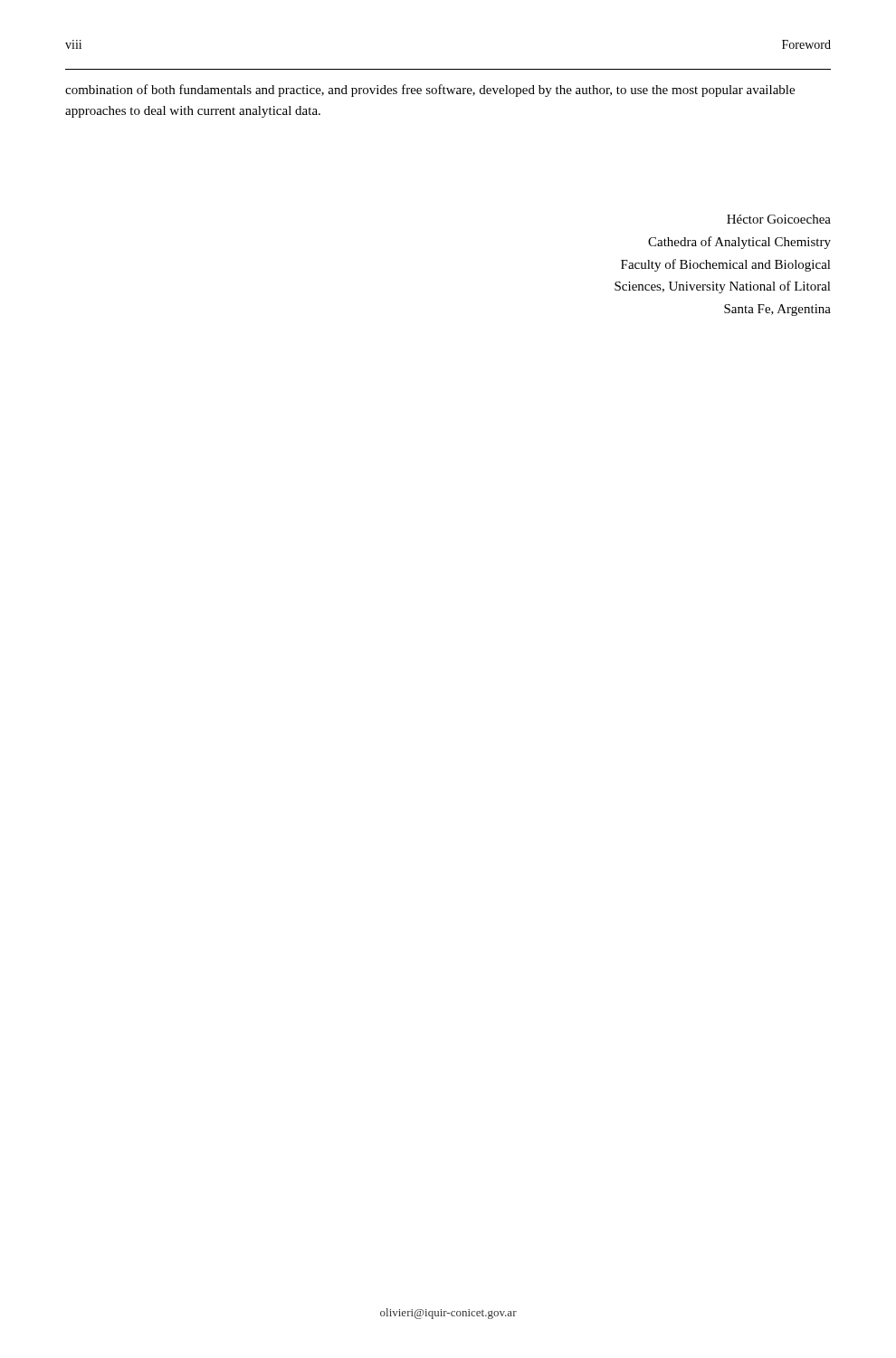Navigate to the region starting "Héctor Goicoechea Cathedra of Analytical"
The height and width of the screenshot is (1358, 896).
coord(722,264)
